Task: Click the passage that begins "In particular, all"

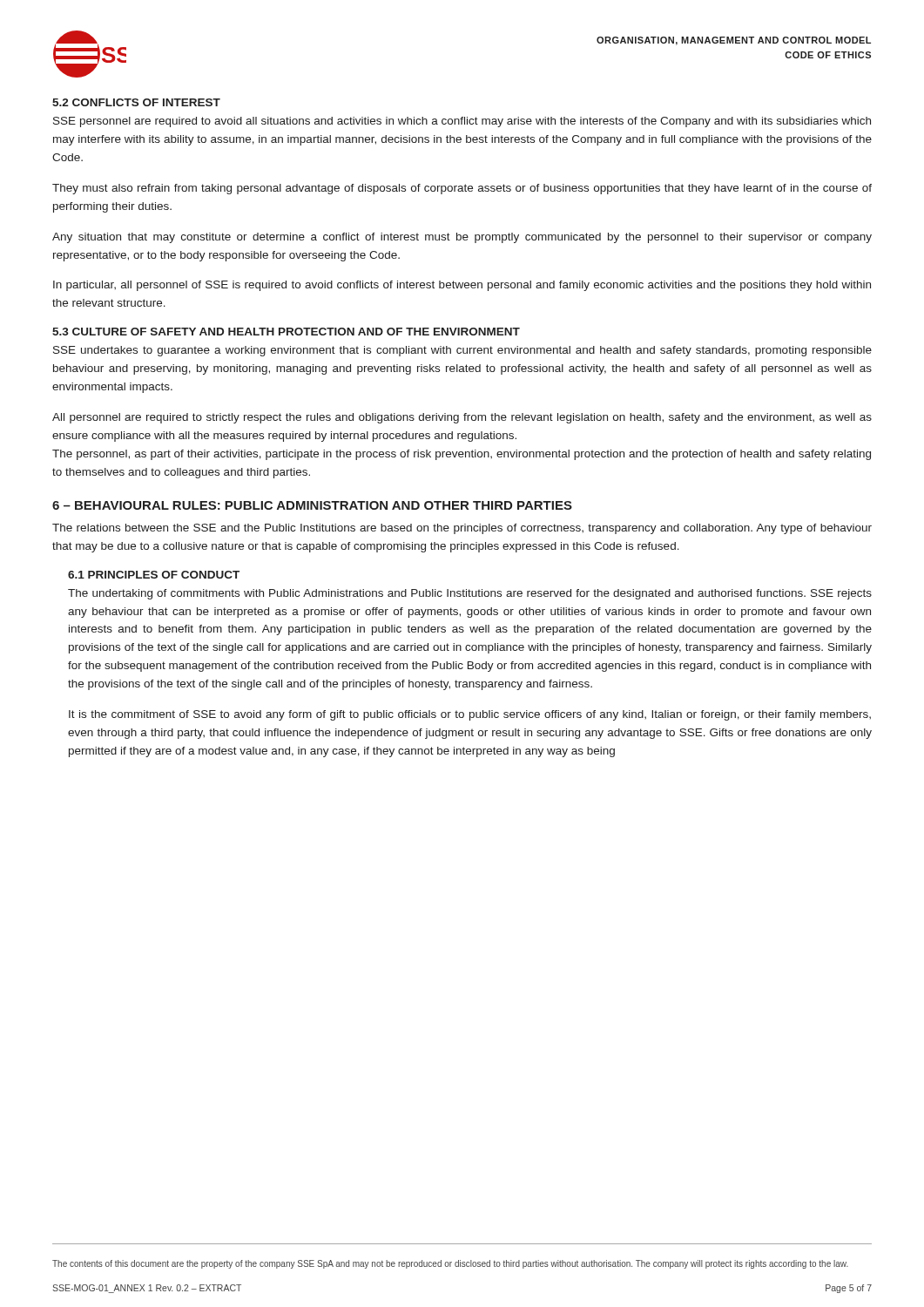Action: [x=462, y=294]
